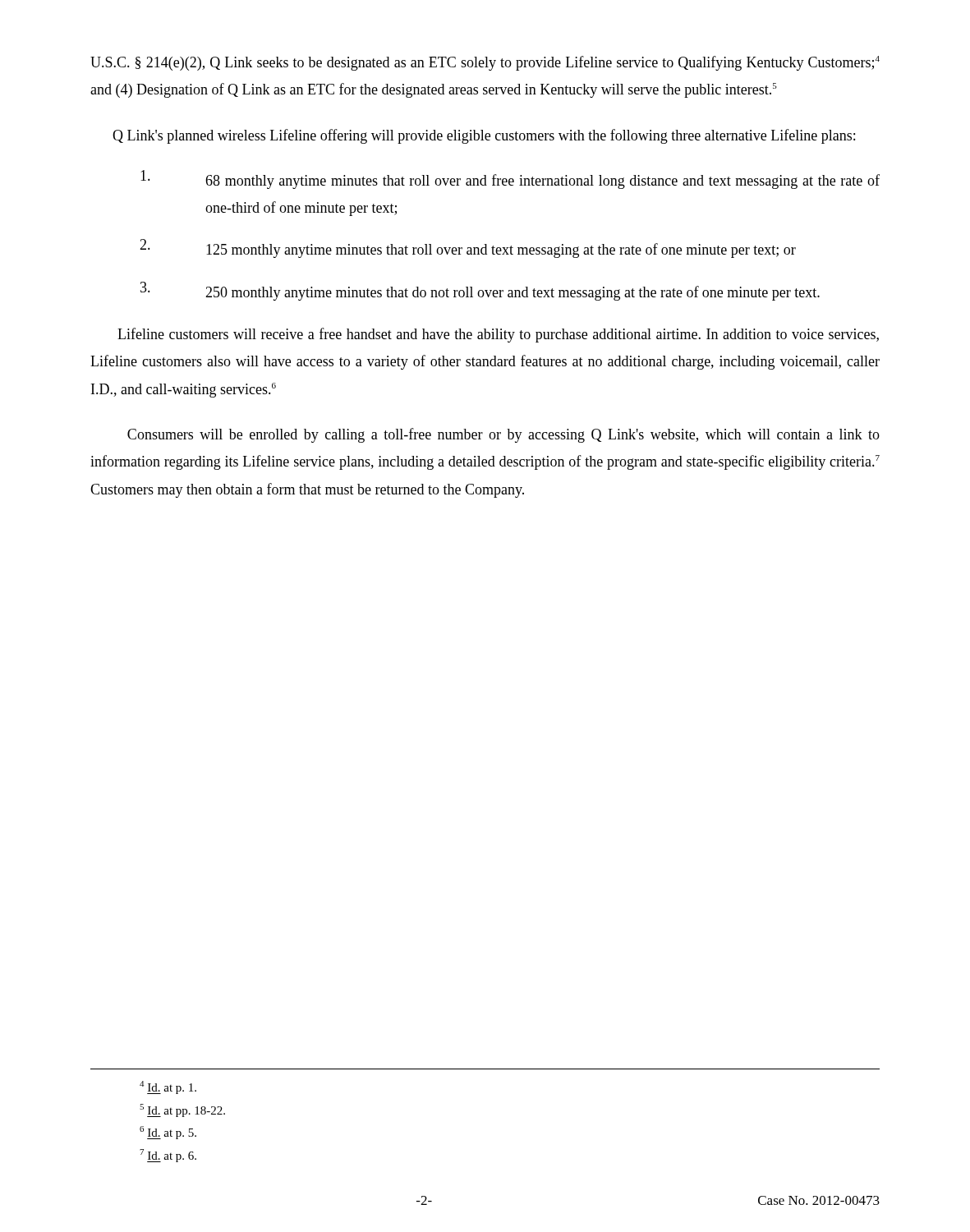Navigate to the passage starting "6 Id. at"

(168, 1131)
